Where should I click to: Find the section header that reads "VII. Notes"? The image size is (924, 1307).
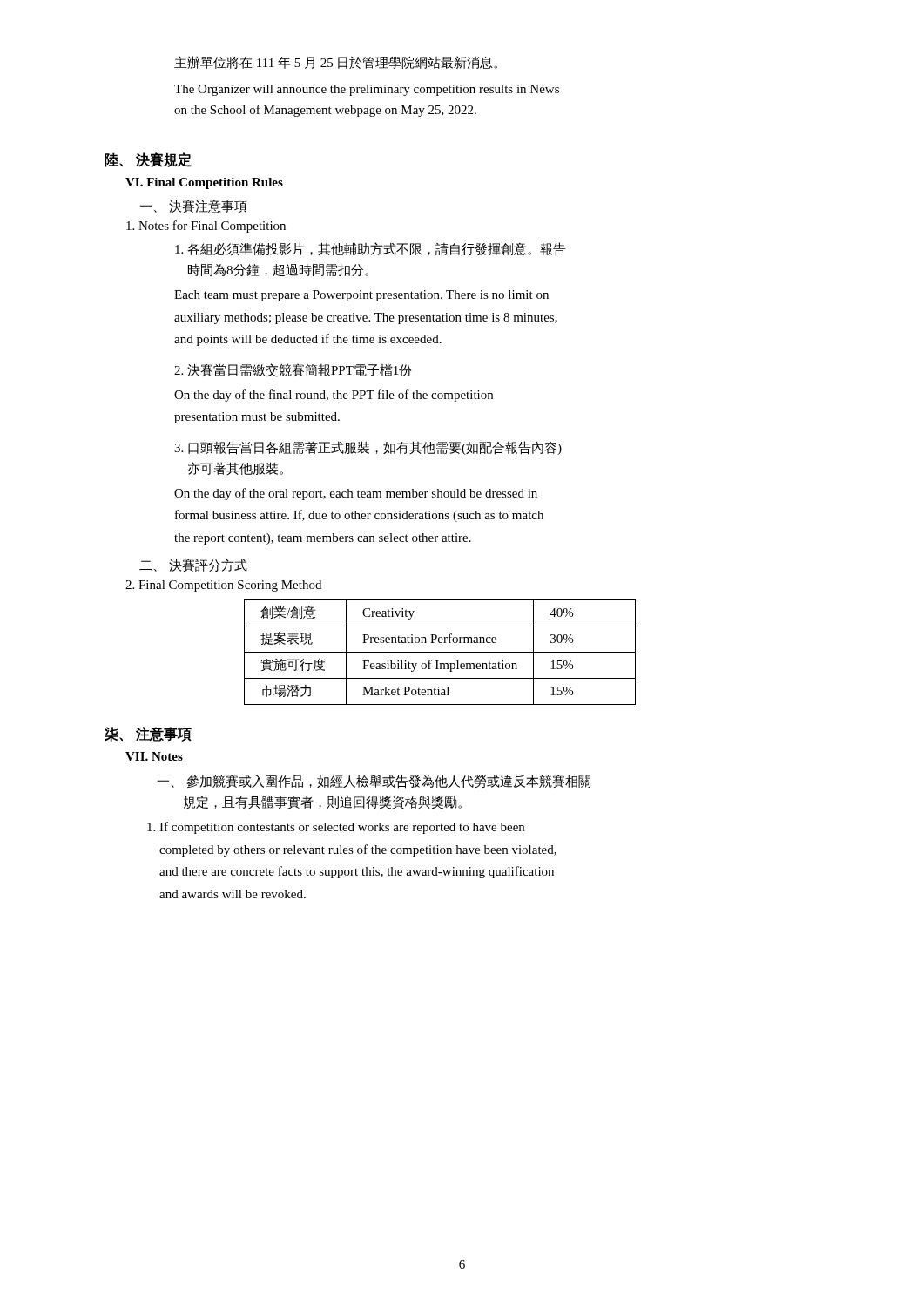[154, 756]
